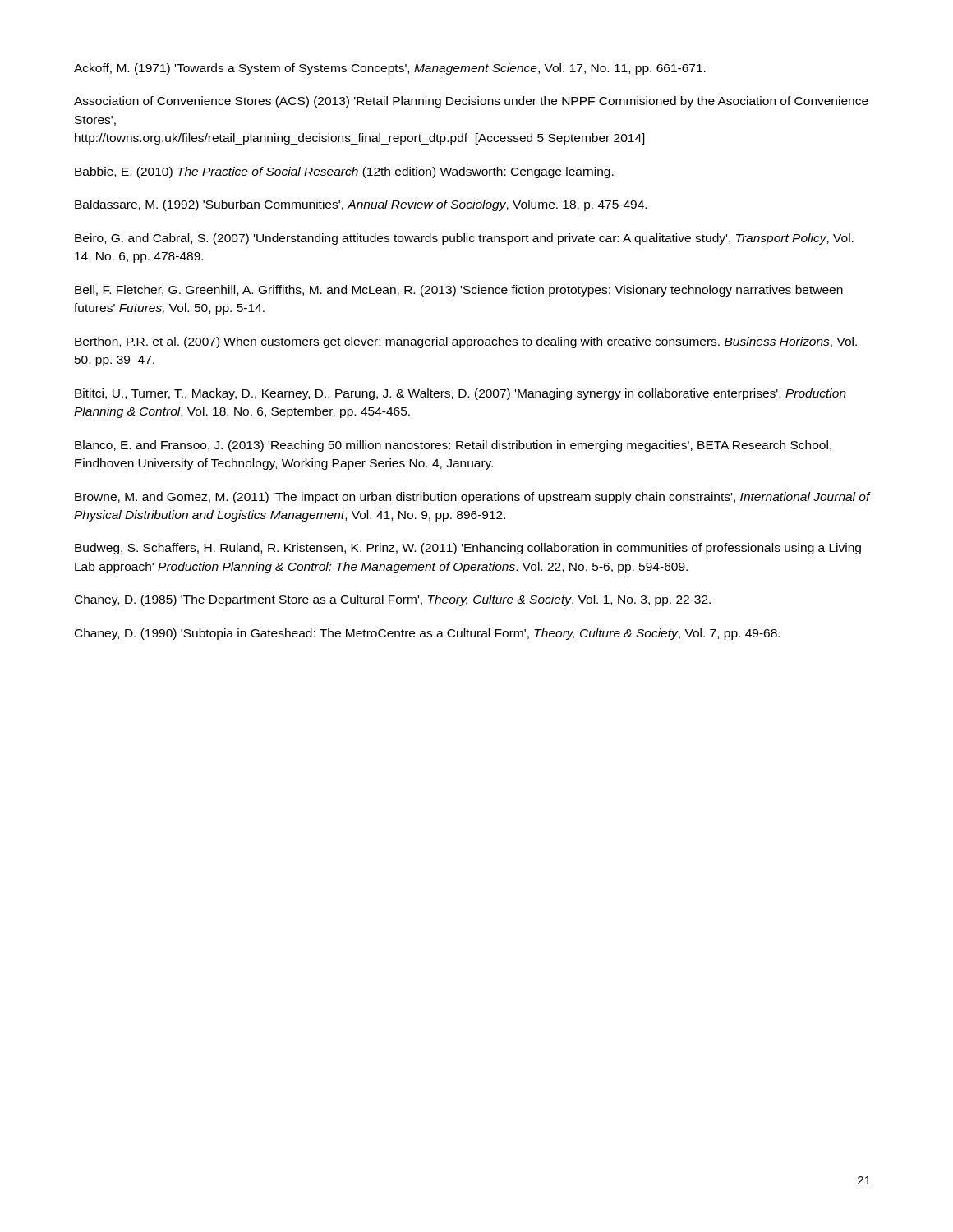Find the passage starting "Association of Convenience Stores (ACS) (2013) 'Retail"
The height and width of the screenshot is (1232, 953).
pos(471,102)
